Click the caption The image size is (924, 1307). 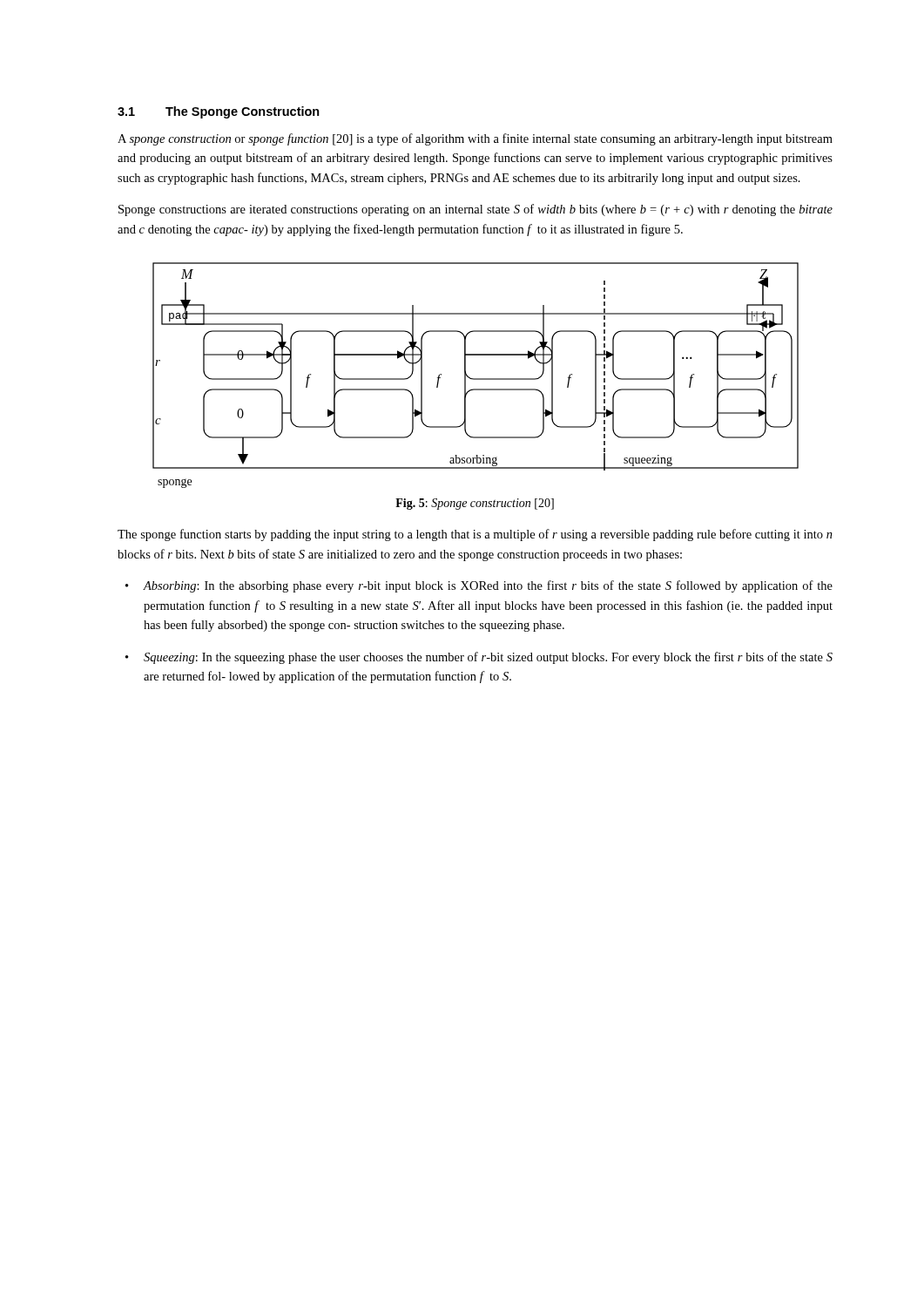click(475, 503)
